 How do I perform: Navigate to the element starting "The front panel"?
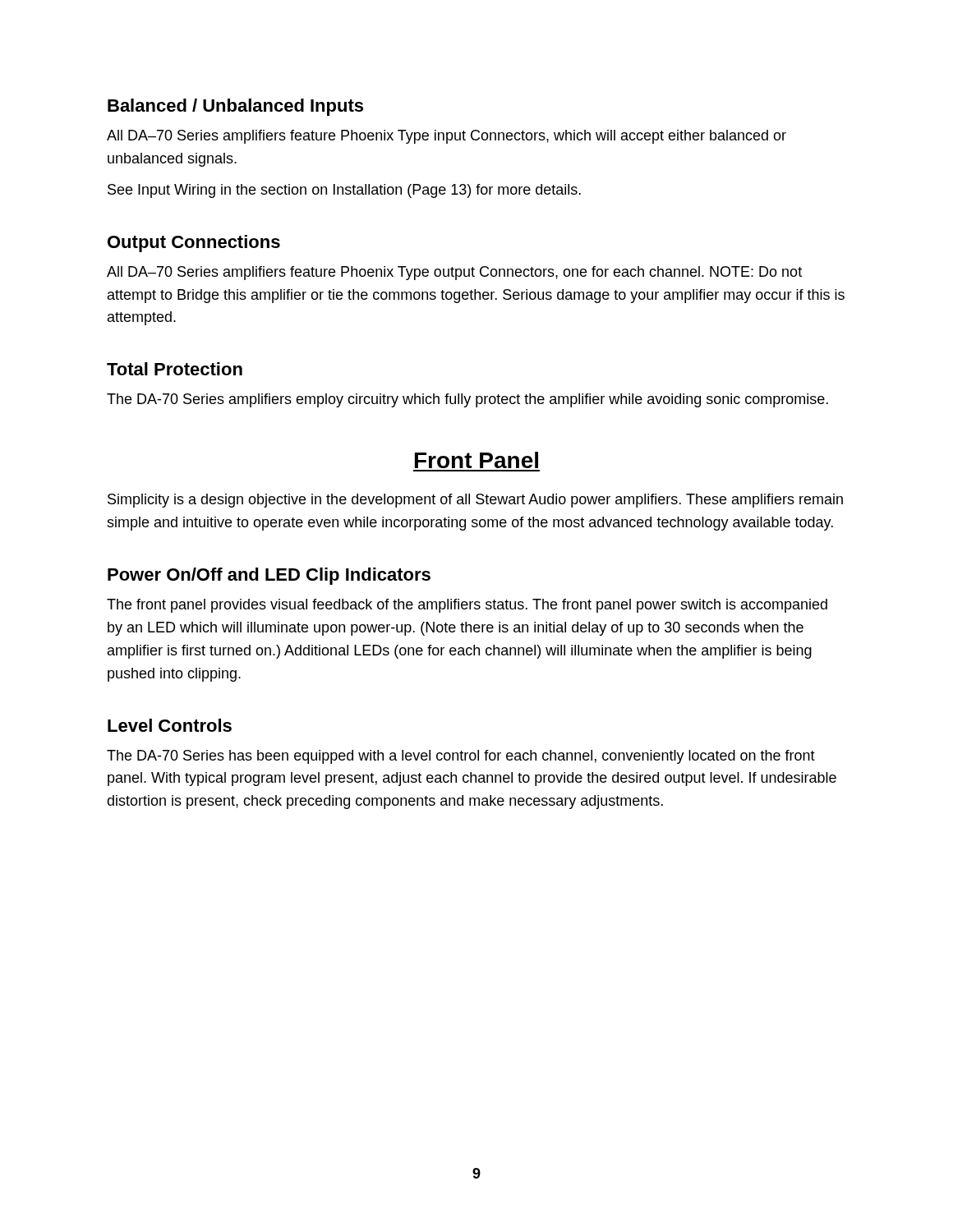[468, 639]
